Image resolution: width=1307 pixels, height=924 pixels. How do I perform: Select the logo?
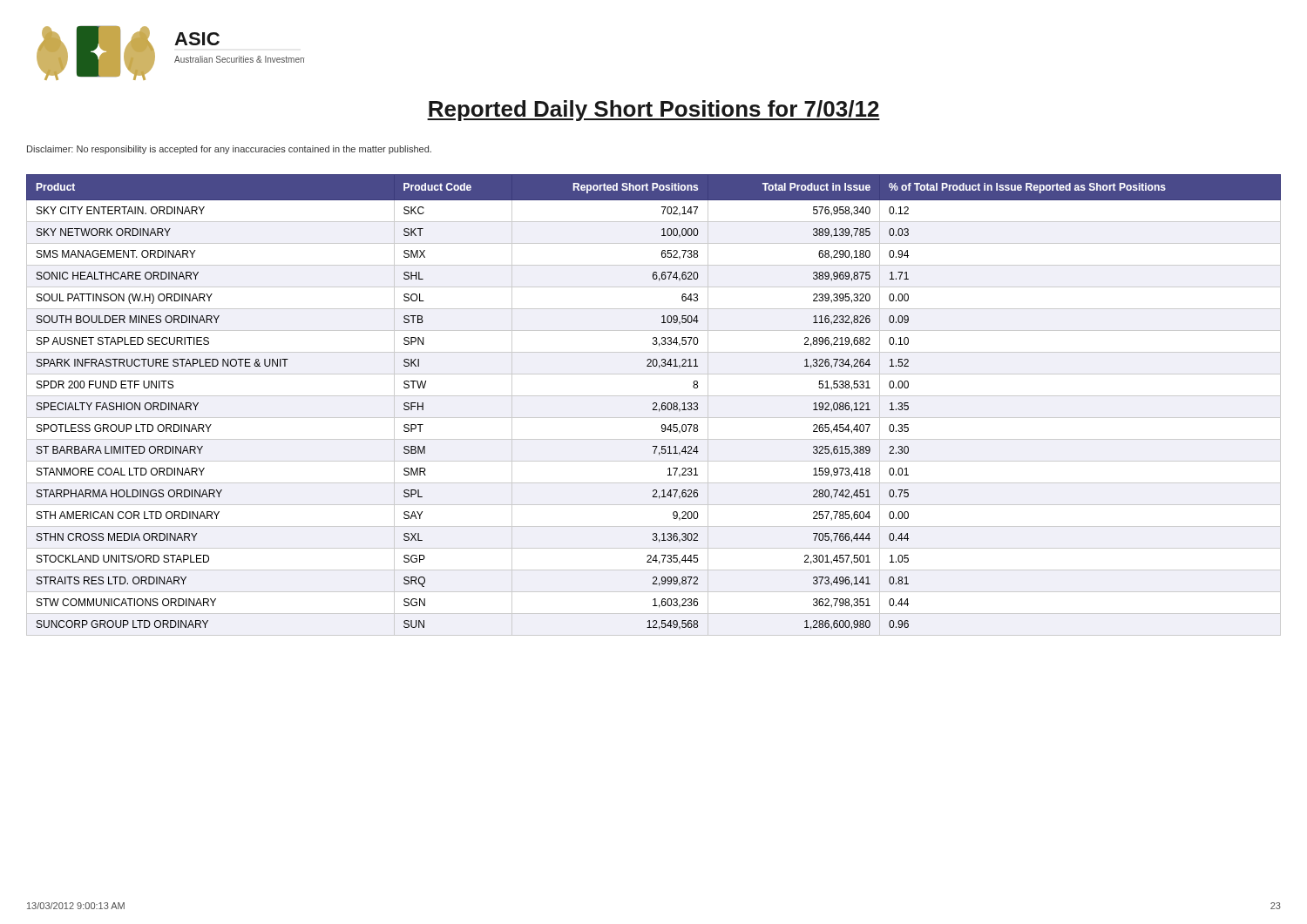tap(166, 52)
